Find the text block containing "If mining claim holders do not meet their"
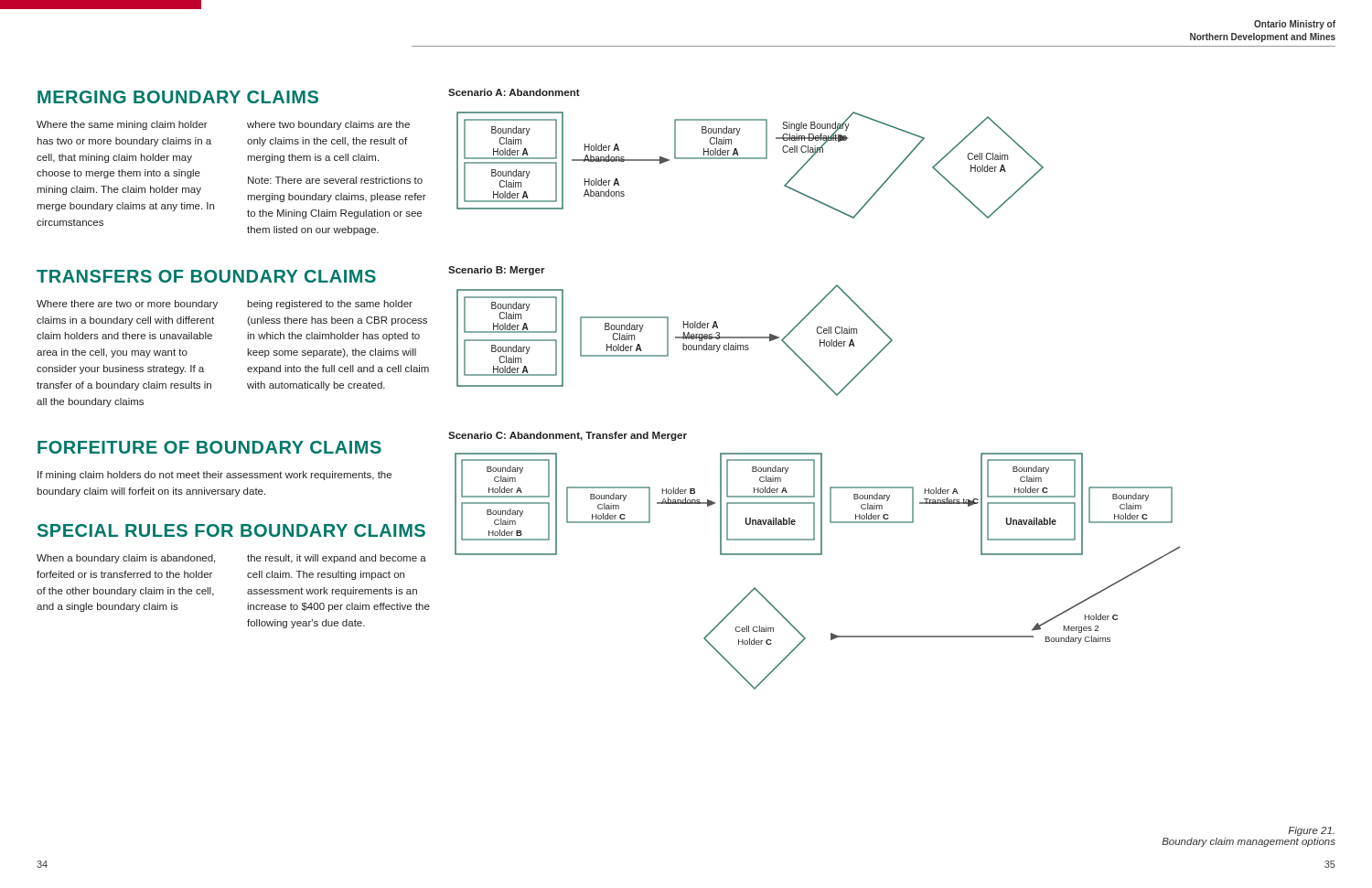The height and width of the screenshot is (888, 1372). pyautogui.click(x=233, y=484)
